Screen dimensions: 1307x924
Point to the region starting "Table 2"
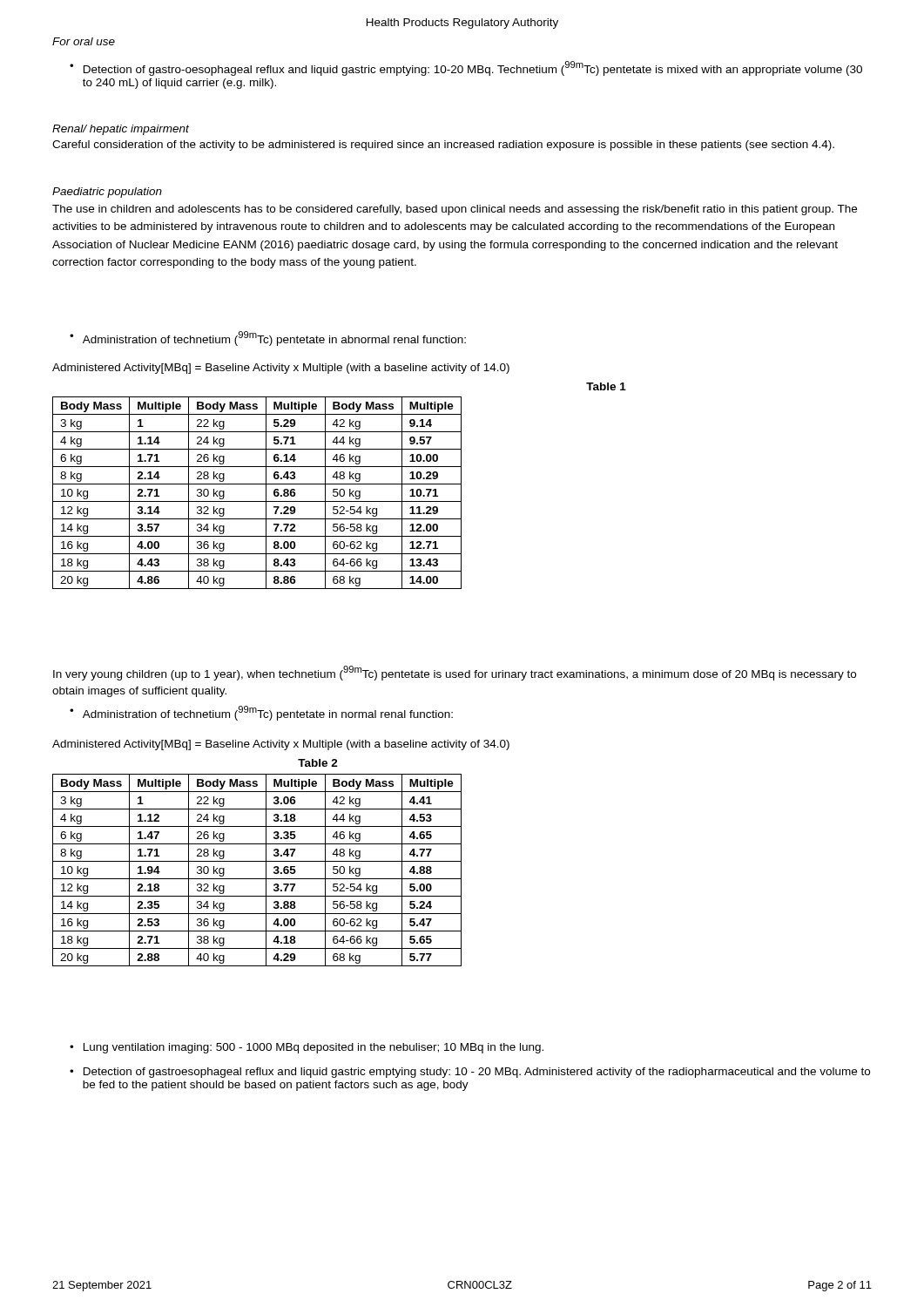tap(318, 763)
